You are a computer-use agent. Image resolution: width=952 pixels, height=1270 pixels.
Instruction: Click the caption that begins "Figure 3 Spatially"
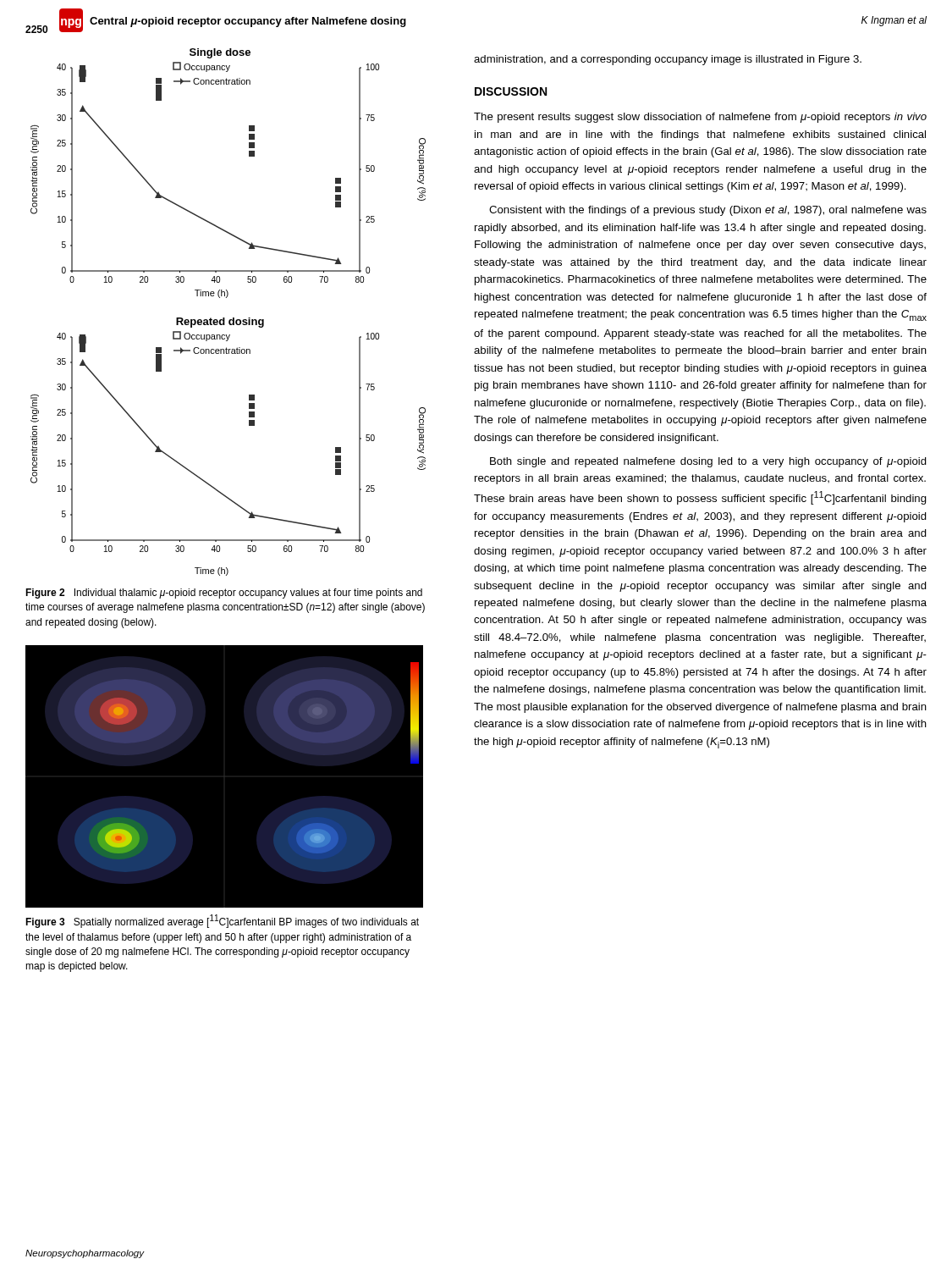pos(222,943)
